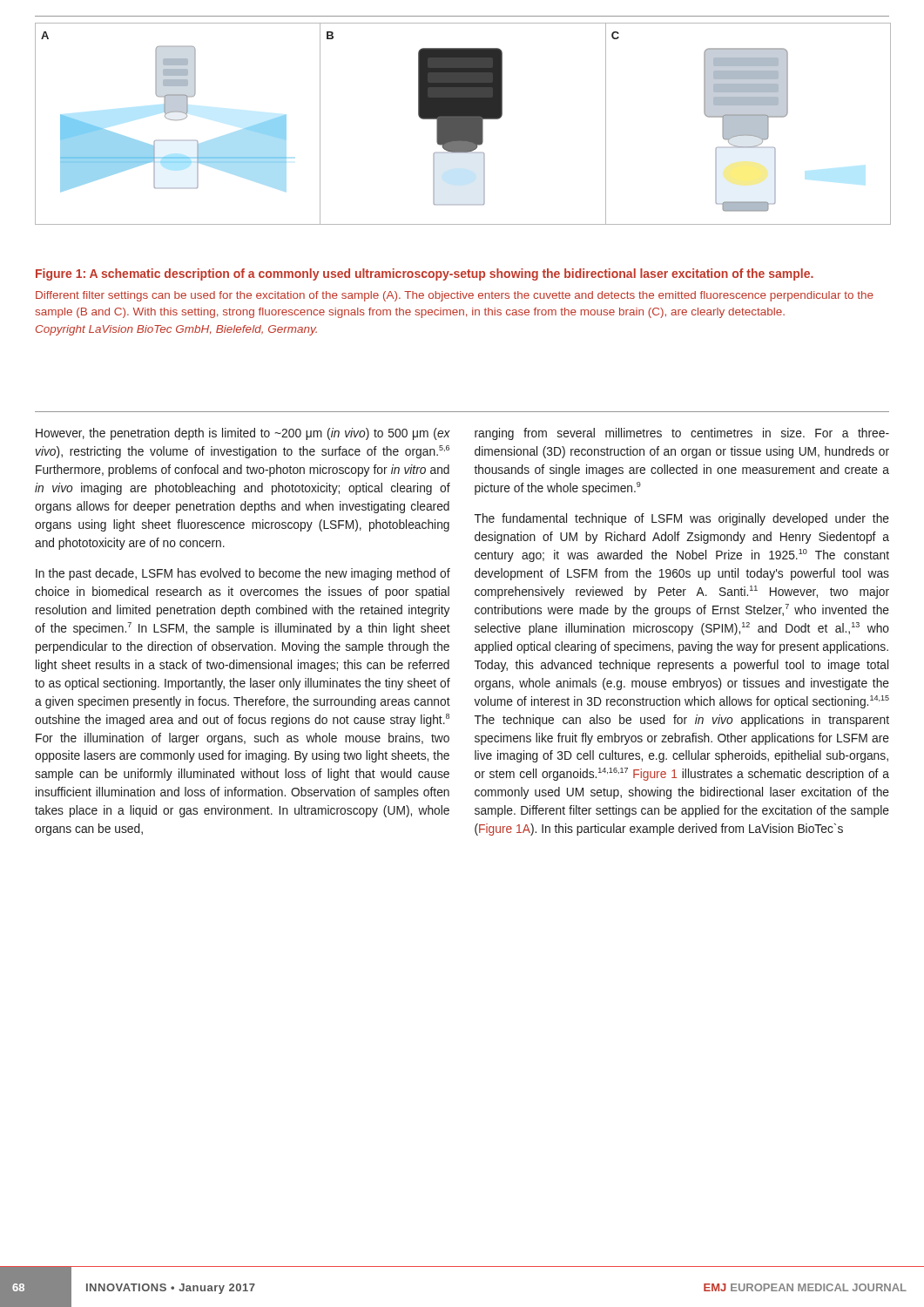Screen dimensions: 1307x924
Task: Navigate to the region starting "Figure 1: A"
Action: (462, 302)
